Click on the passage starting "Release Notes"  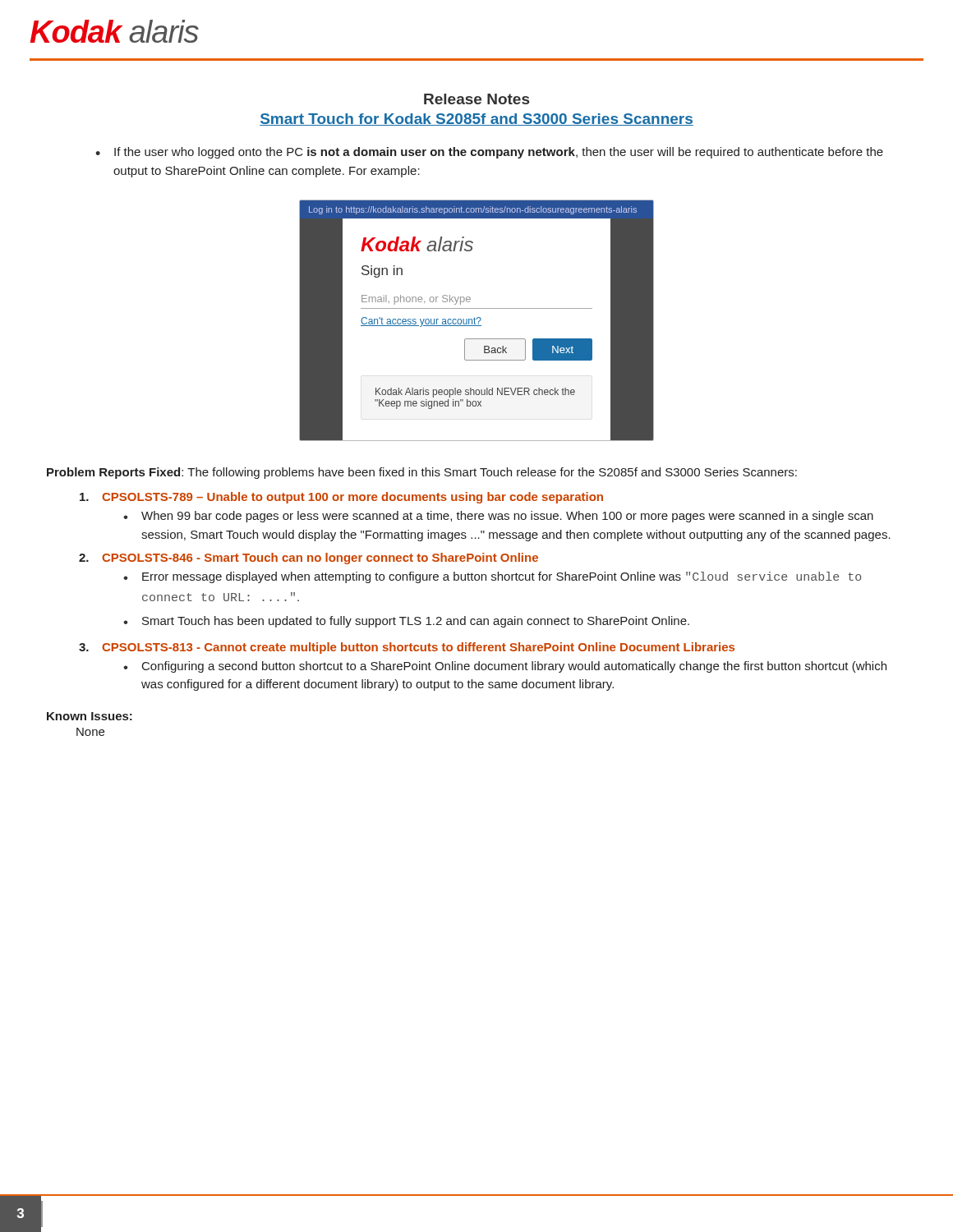click(476, 99)
